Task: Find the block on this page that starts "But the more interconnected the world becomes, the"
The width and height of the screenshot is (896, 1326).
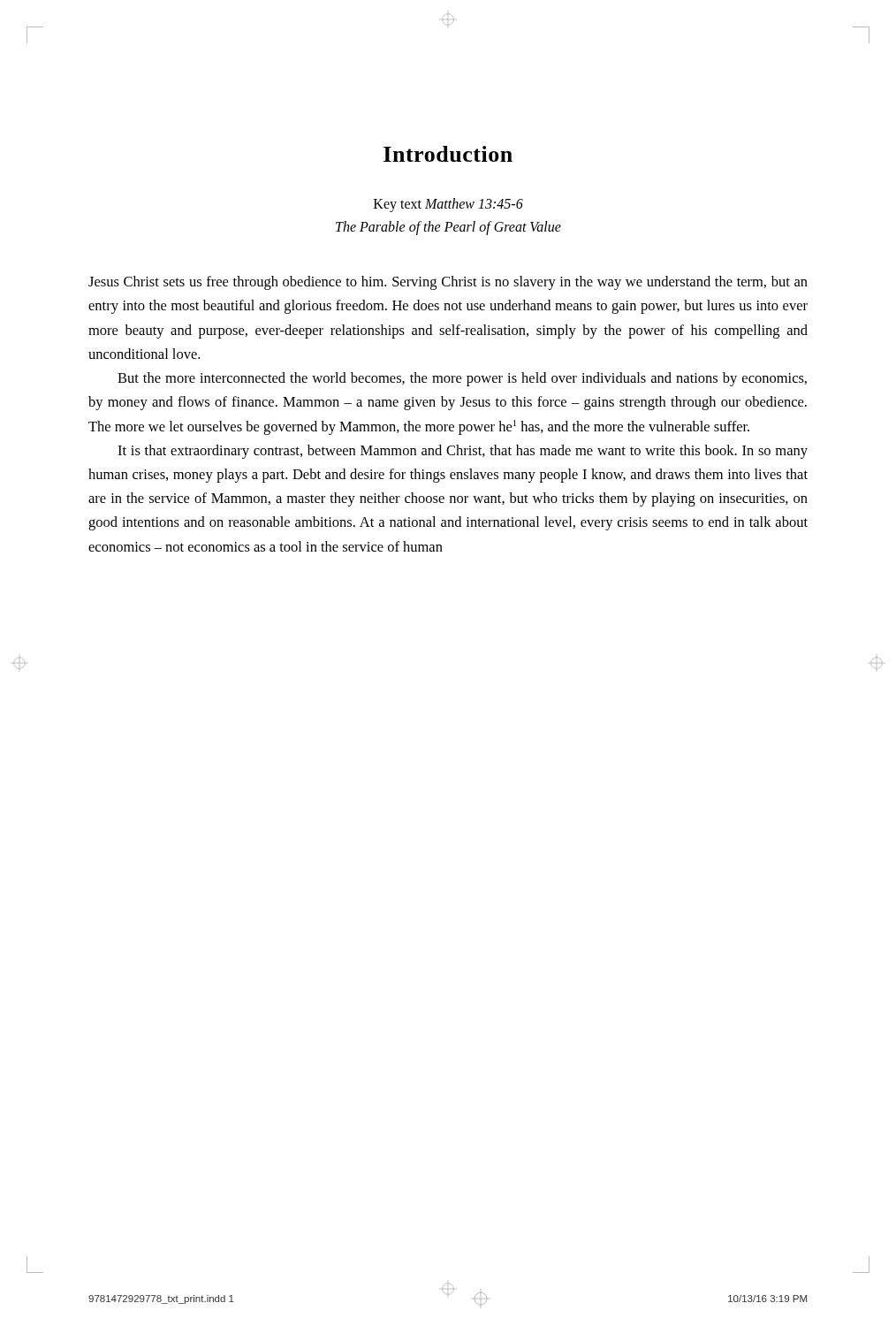Action: coord(448,402)
